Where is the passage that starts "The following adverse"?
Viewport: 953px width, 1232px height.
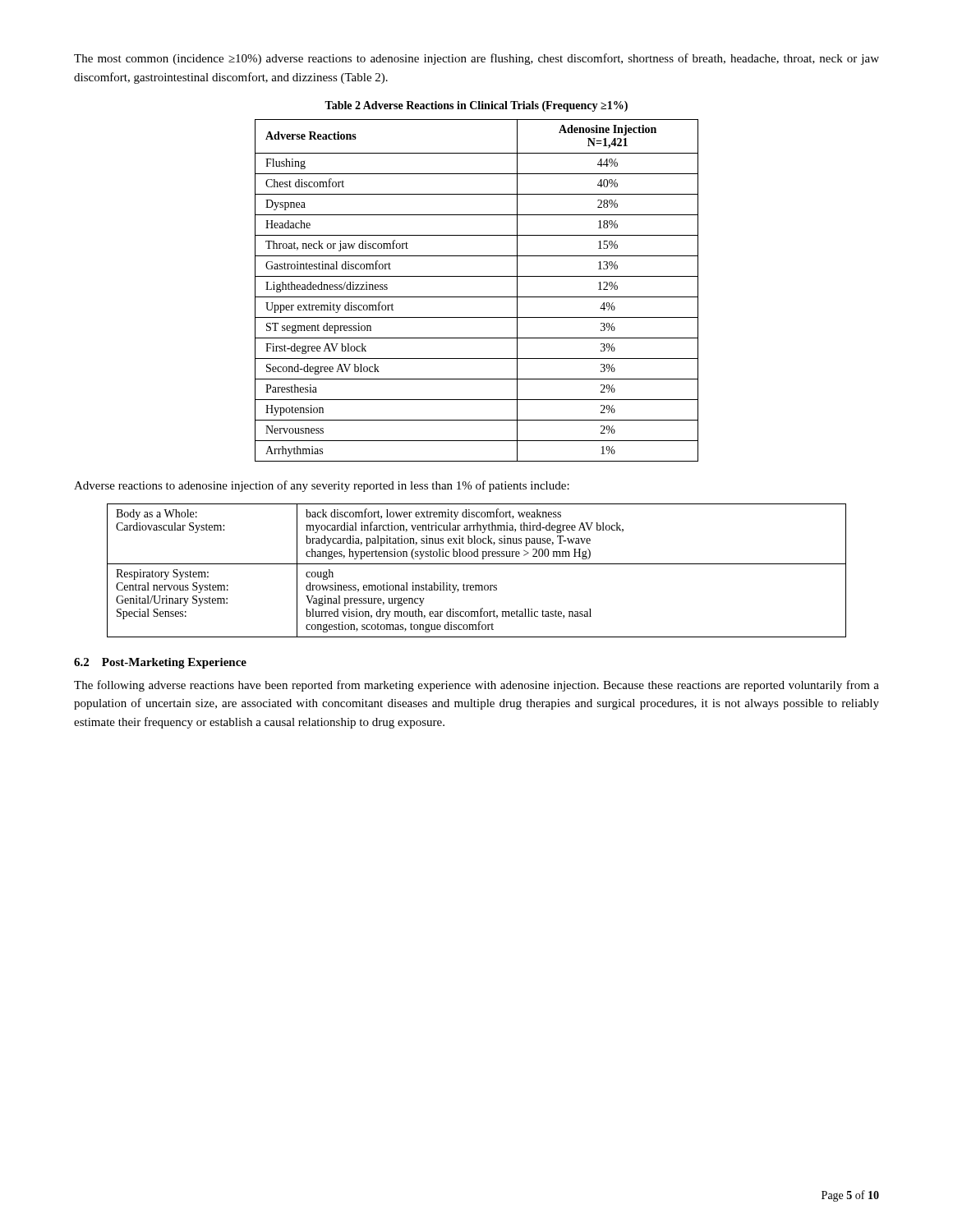476,703
